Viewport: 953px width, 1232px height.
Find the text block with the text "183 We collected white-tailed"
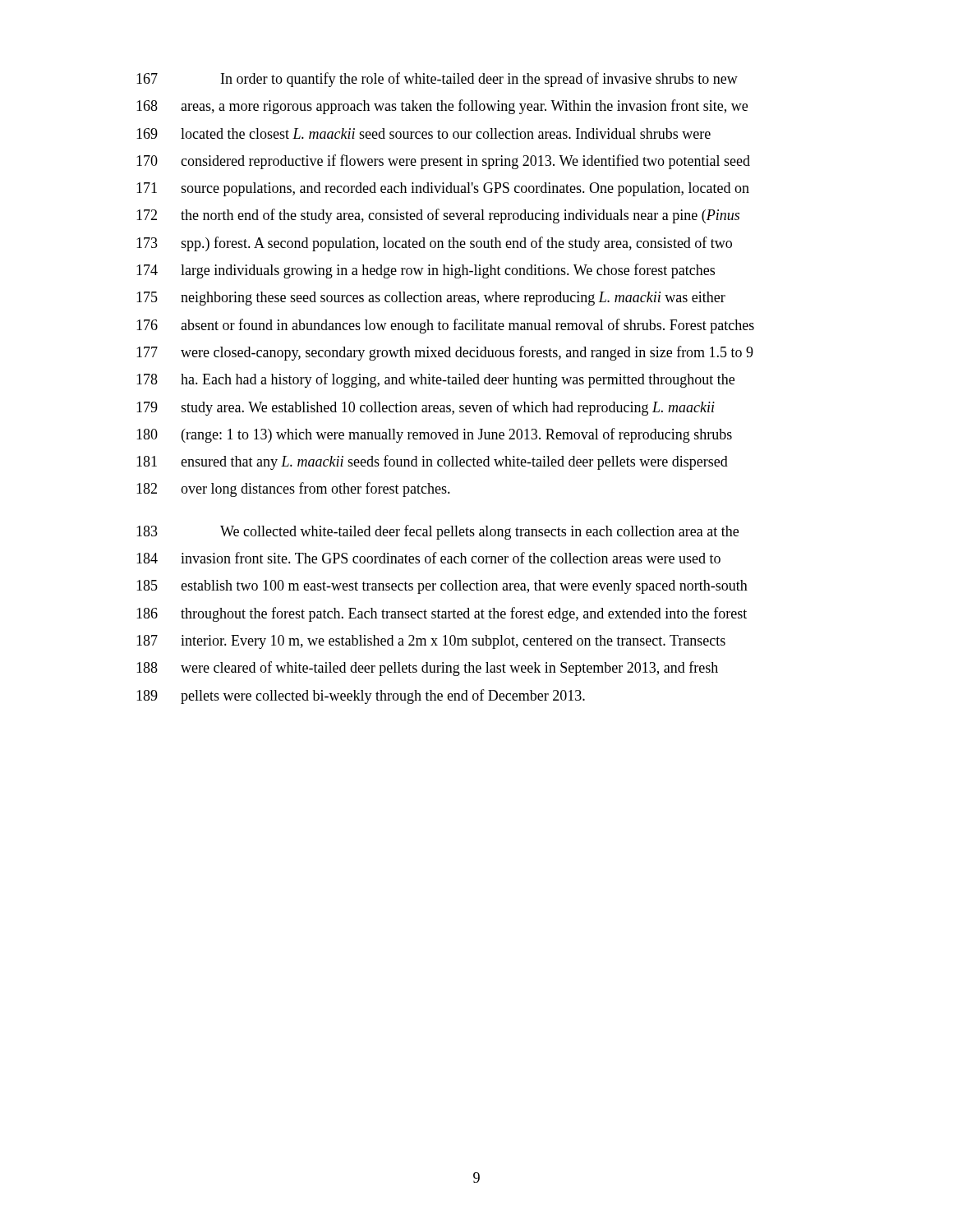pos(476,614)
